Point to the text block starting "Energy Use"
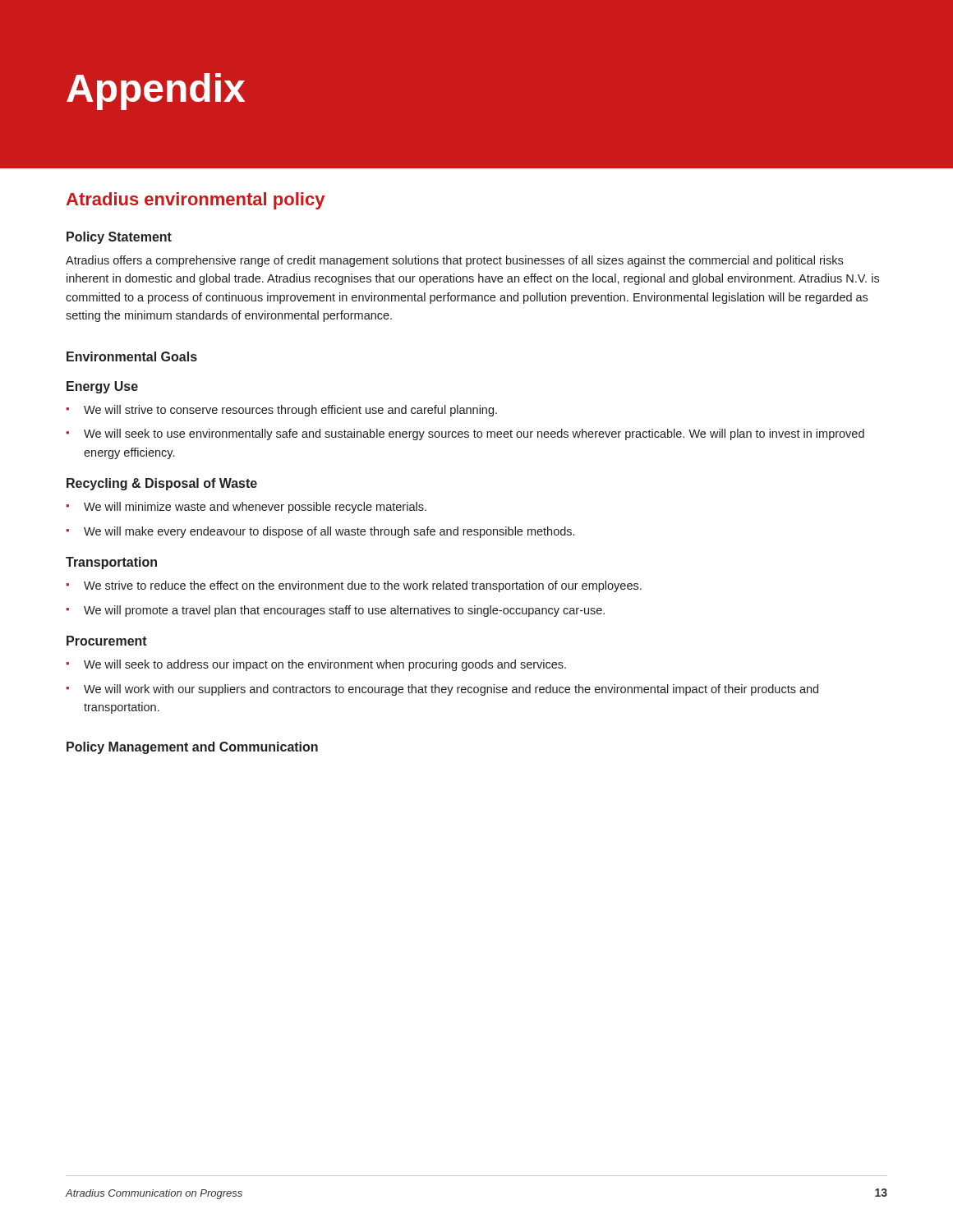 tap(102, 386)
